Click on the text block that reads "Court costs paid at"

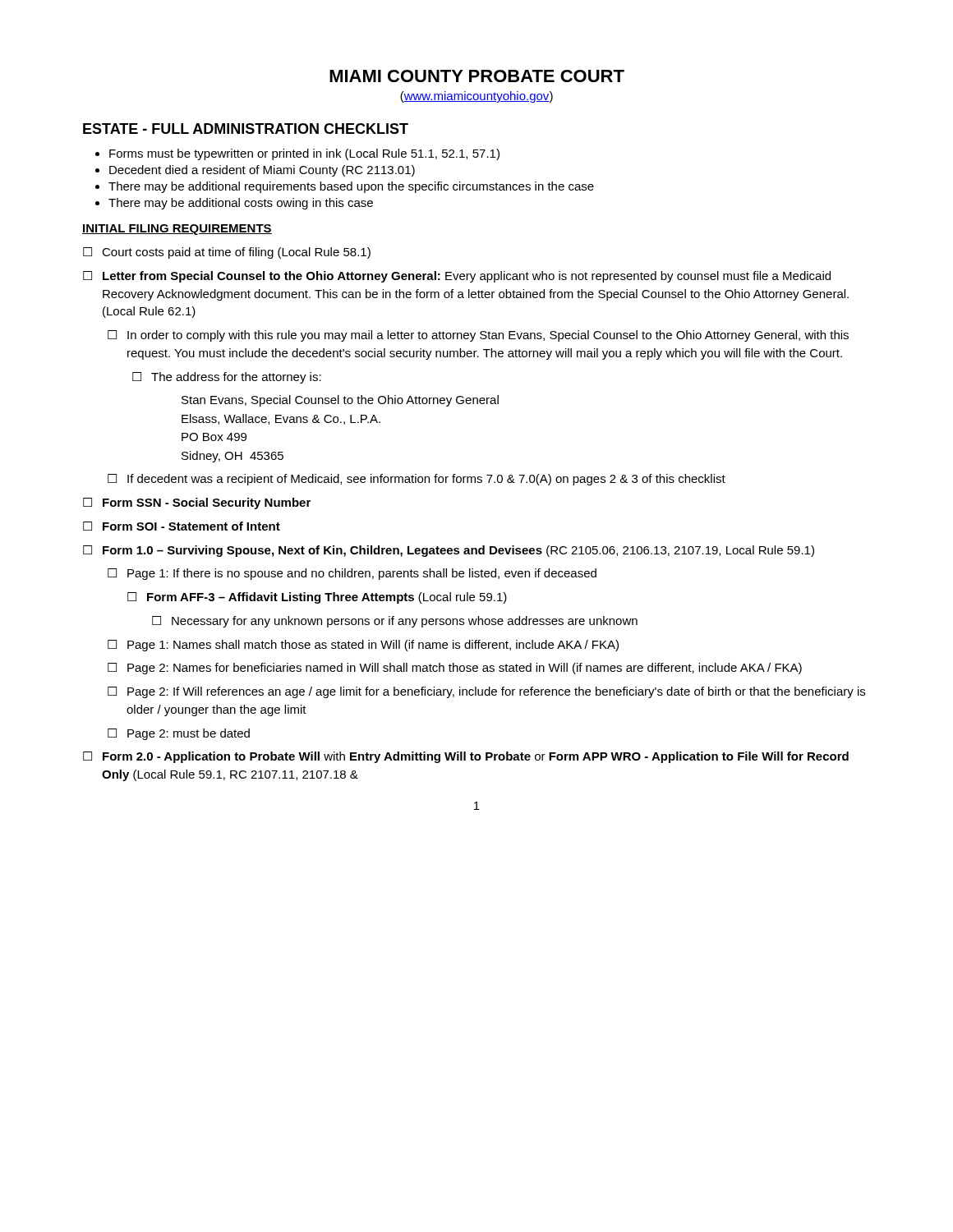pyautogui.click(x=236, y=252)
